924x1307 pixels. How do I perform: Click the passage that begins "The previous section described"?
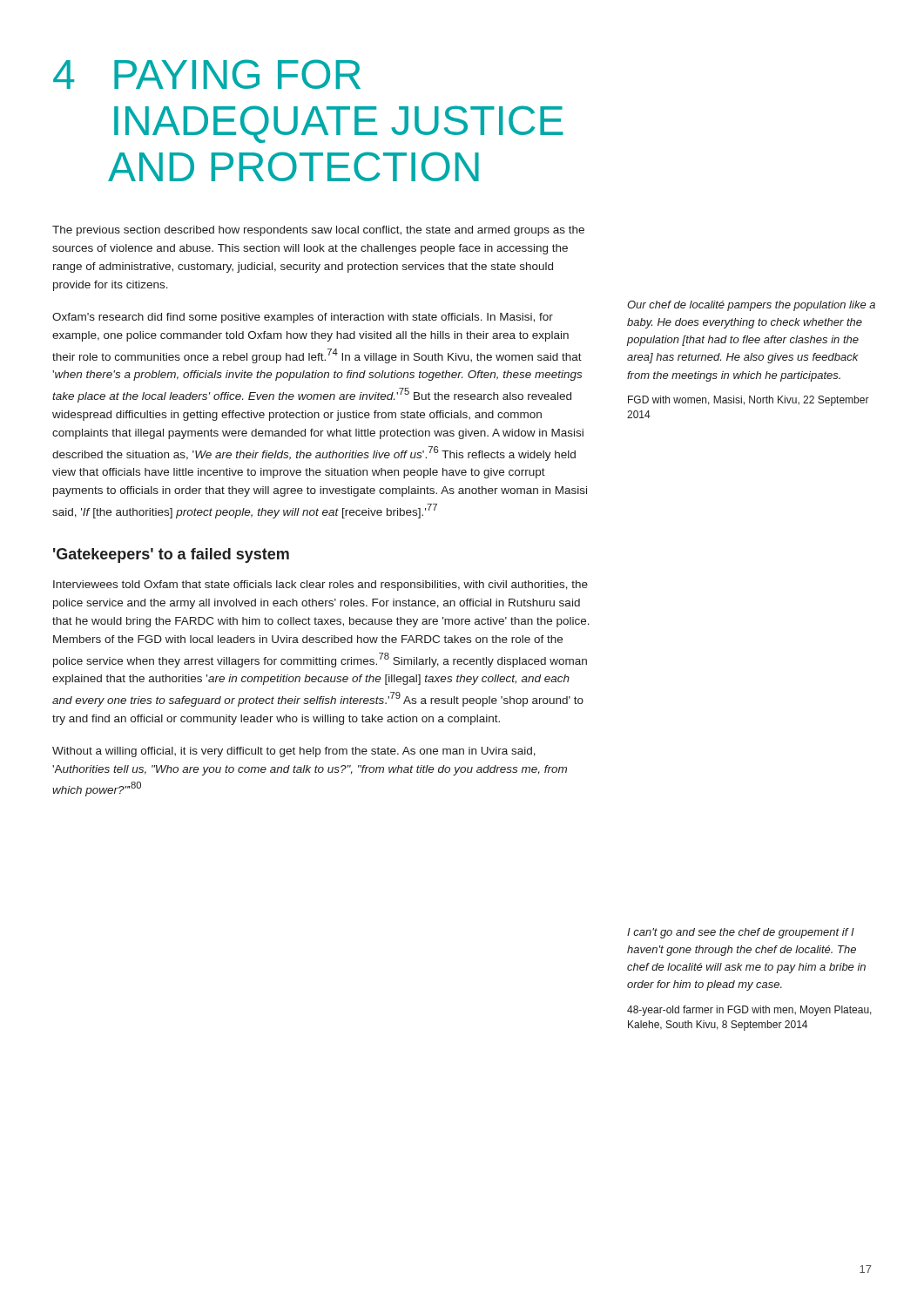coord(319,257)
